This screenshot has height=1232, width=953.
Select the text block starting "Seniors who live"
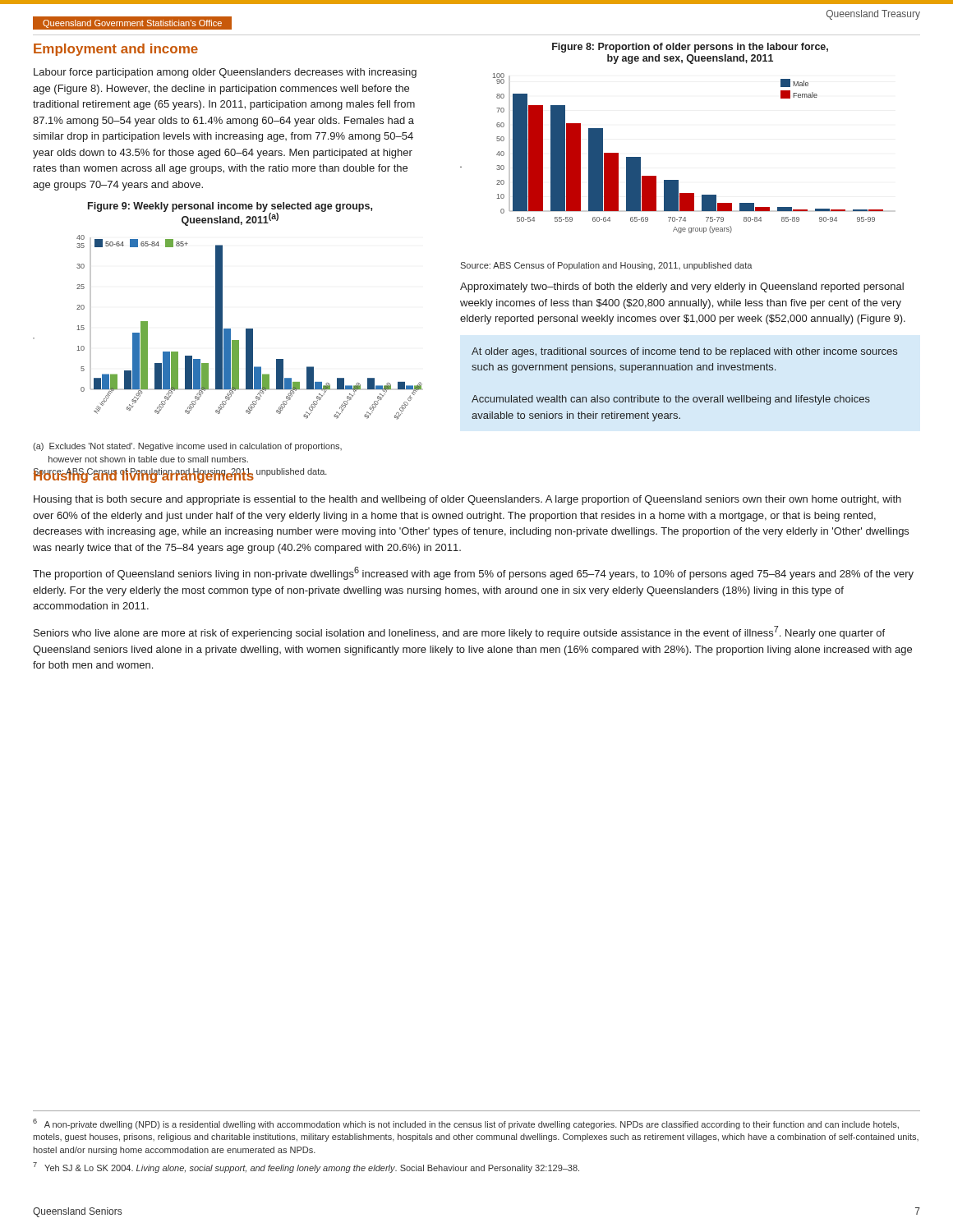click(x=473, y=648)
